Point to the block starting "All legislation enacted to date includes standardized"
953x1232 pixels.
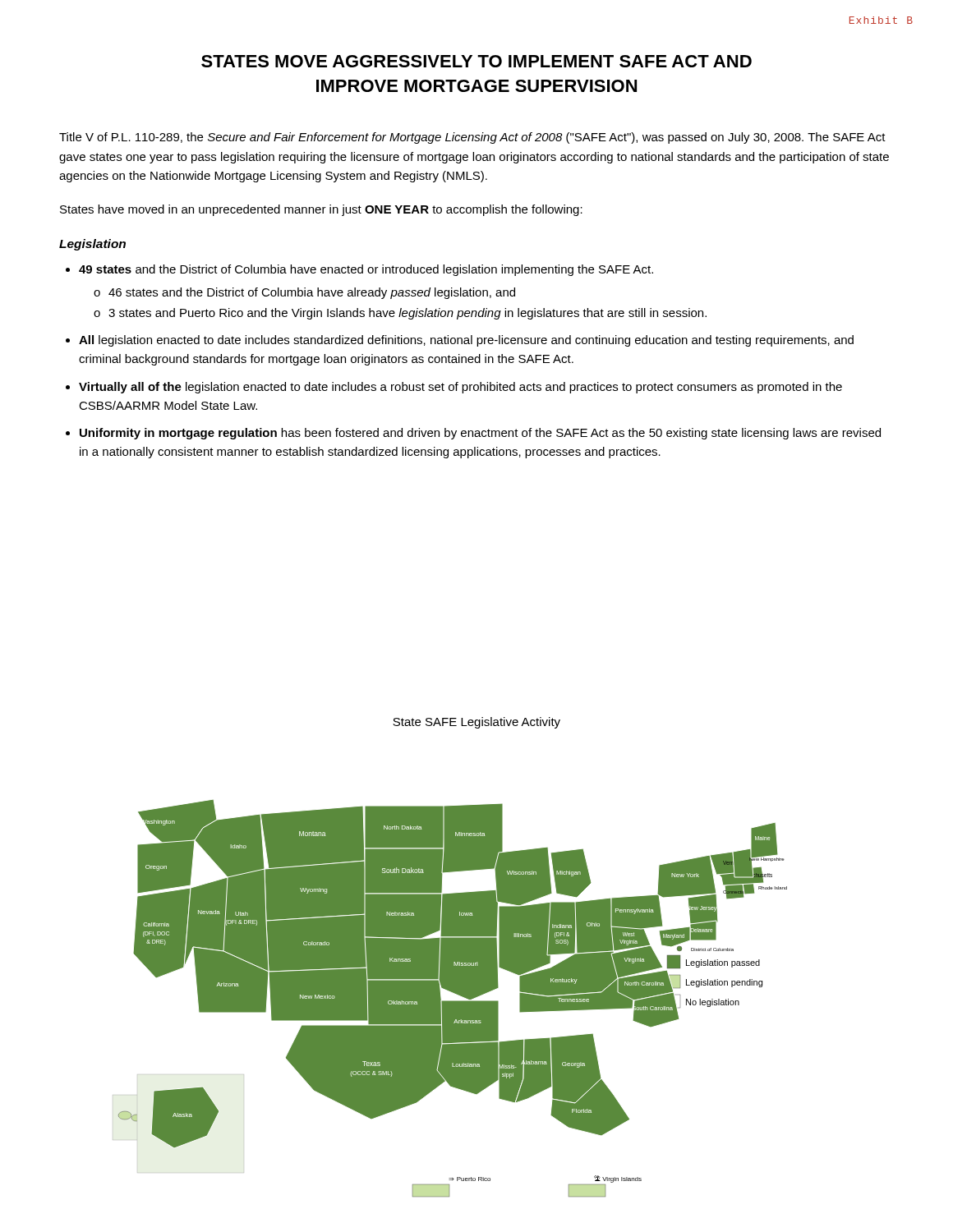467,349
